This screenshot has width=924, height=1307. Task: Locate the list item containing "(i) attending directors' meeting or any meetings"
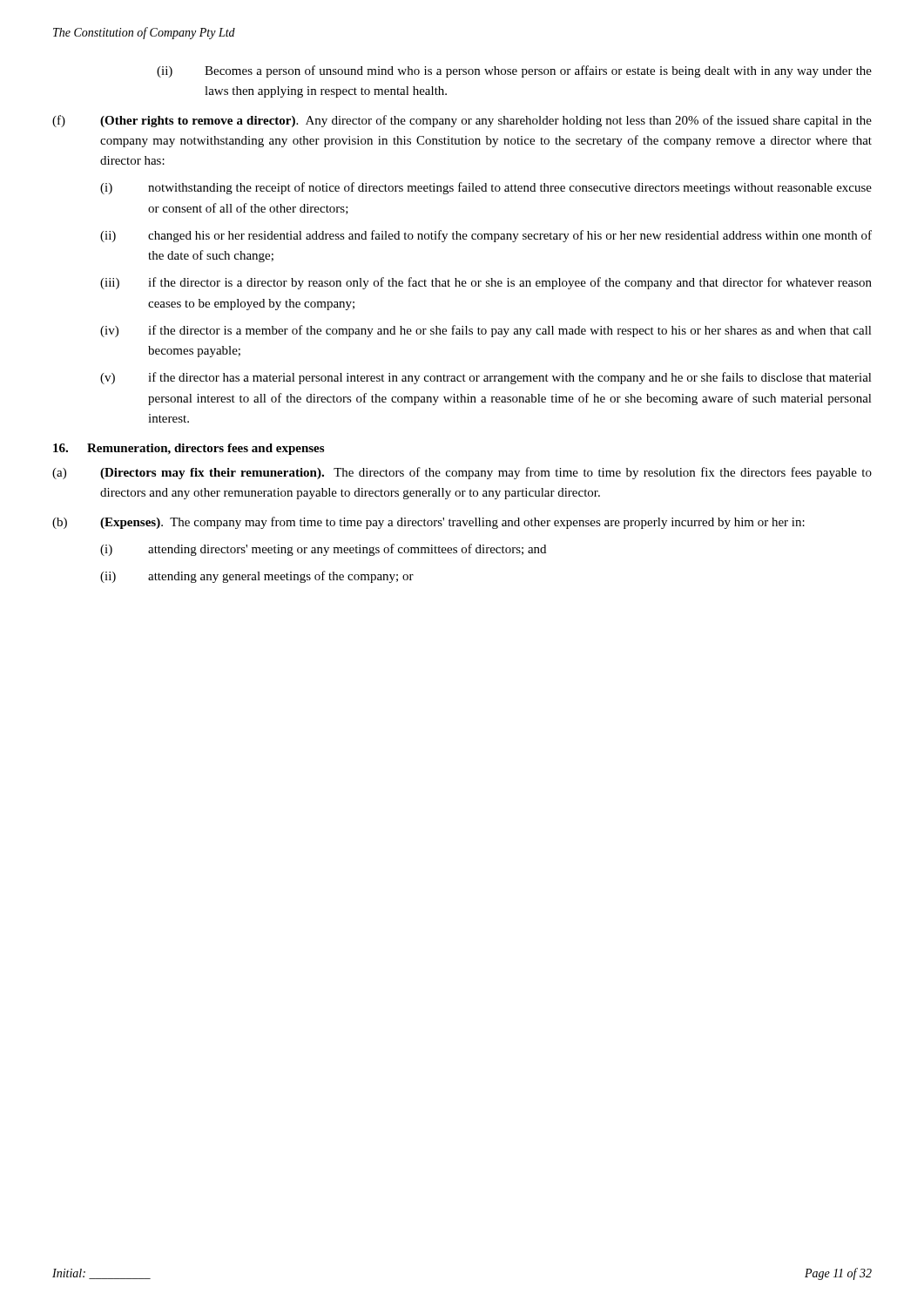click(486, 549)
